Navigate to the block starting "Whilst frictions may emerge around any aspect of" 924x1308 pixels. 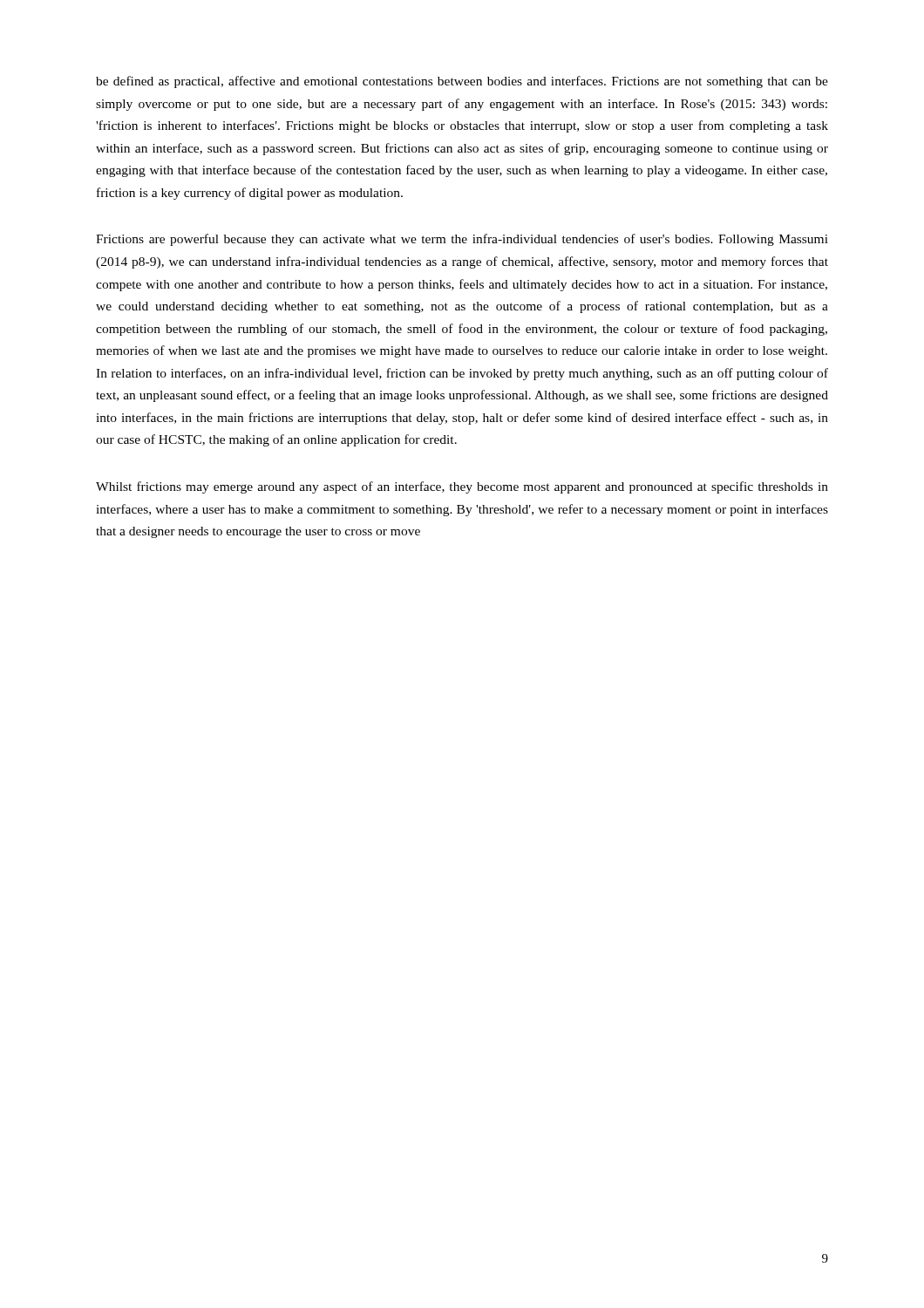(x=462, y=508)
